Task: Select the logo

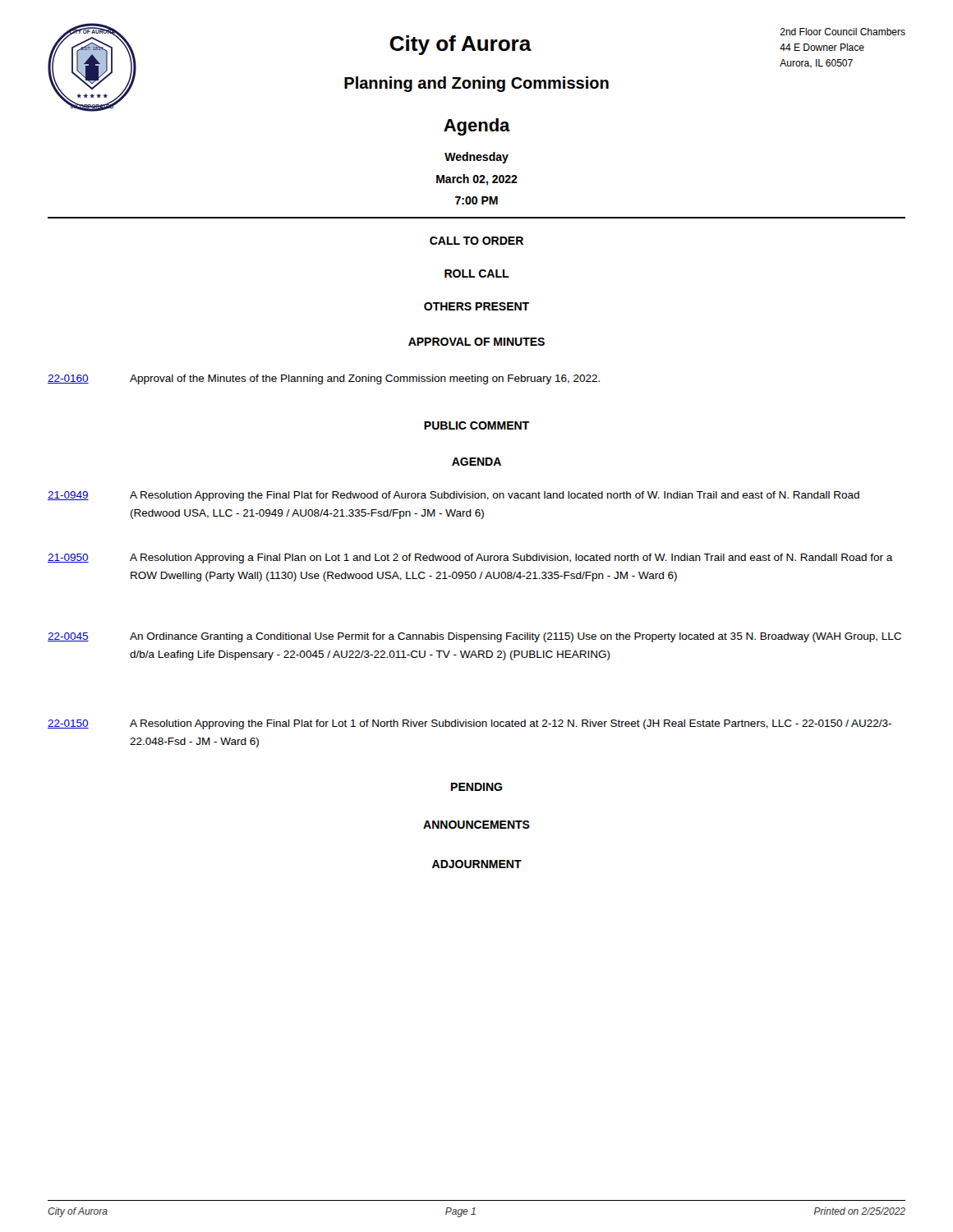Action: click(92, 67)
